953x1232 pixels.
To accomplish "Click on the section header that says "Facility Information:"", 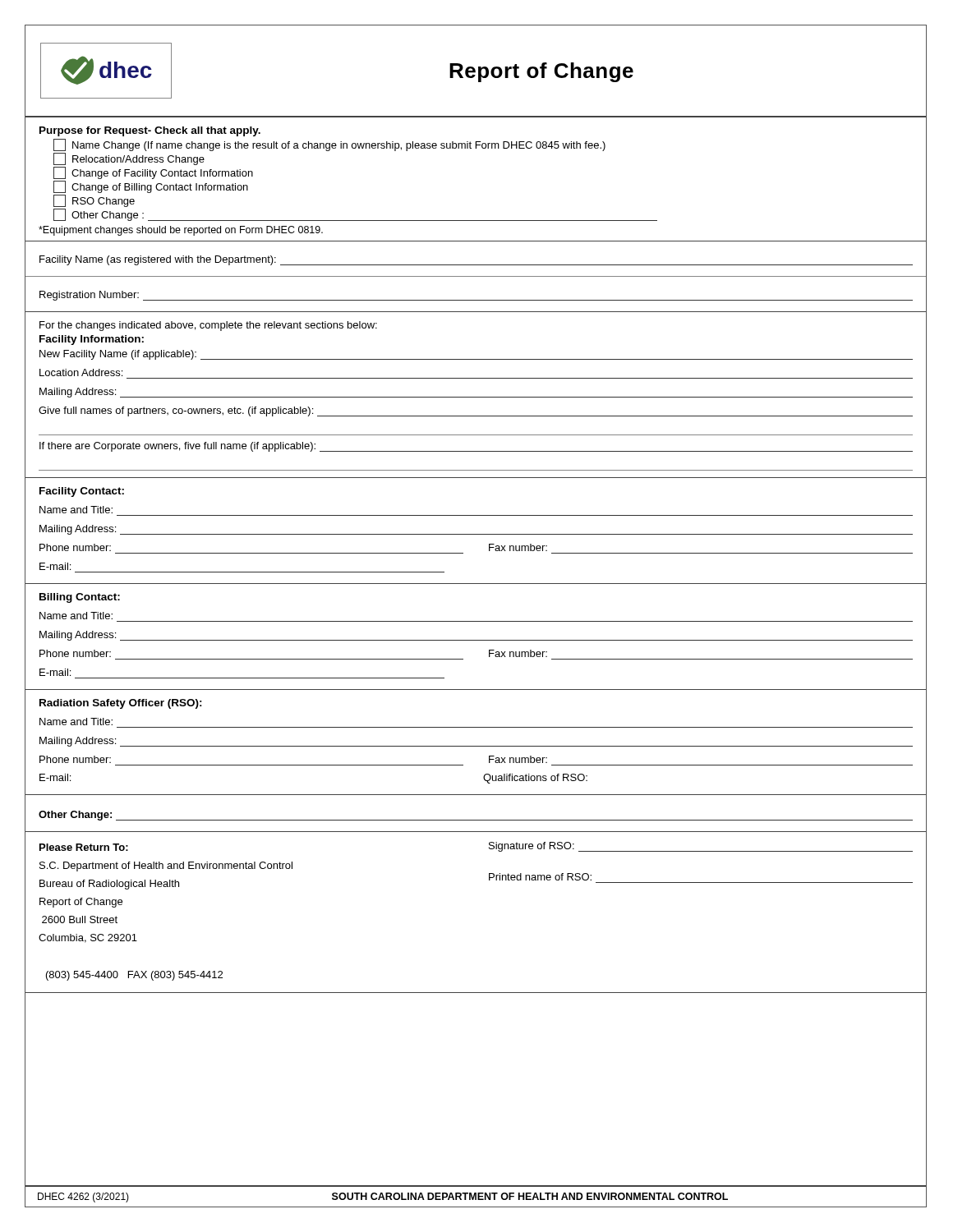I will coord(92,339).
